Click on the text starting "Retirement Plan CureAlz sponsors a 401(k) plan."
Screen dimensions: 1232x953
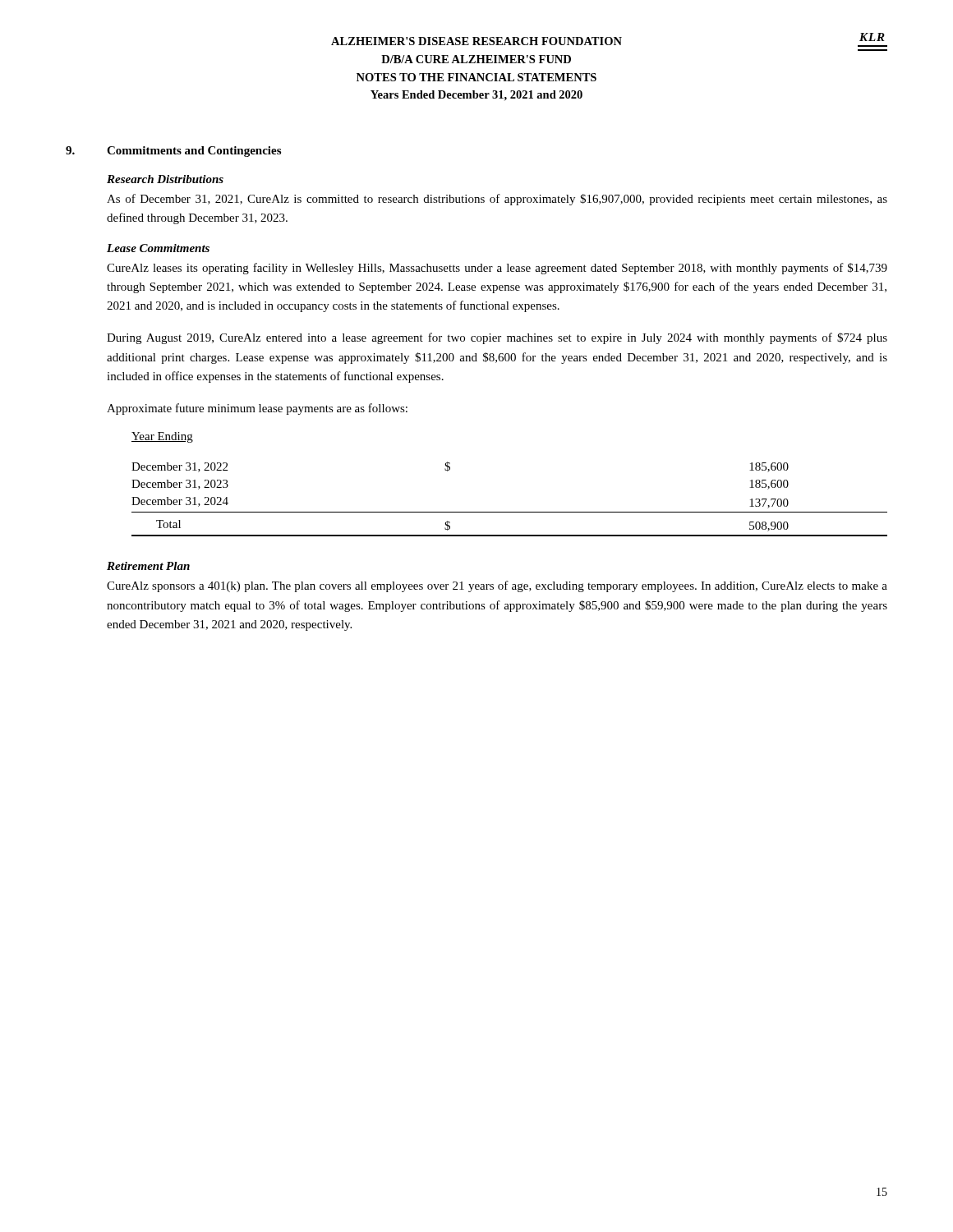click(x=497, y=597)
